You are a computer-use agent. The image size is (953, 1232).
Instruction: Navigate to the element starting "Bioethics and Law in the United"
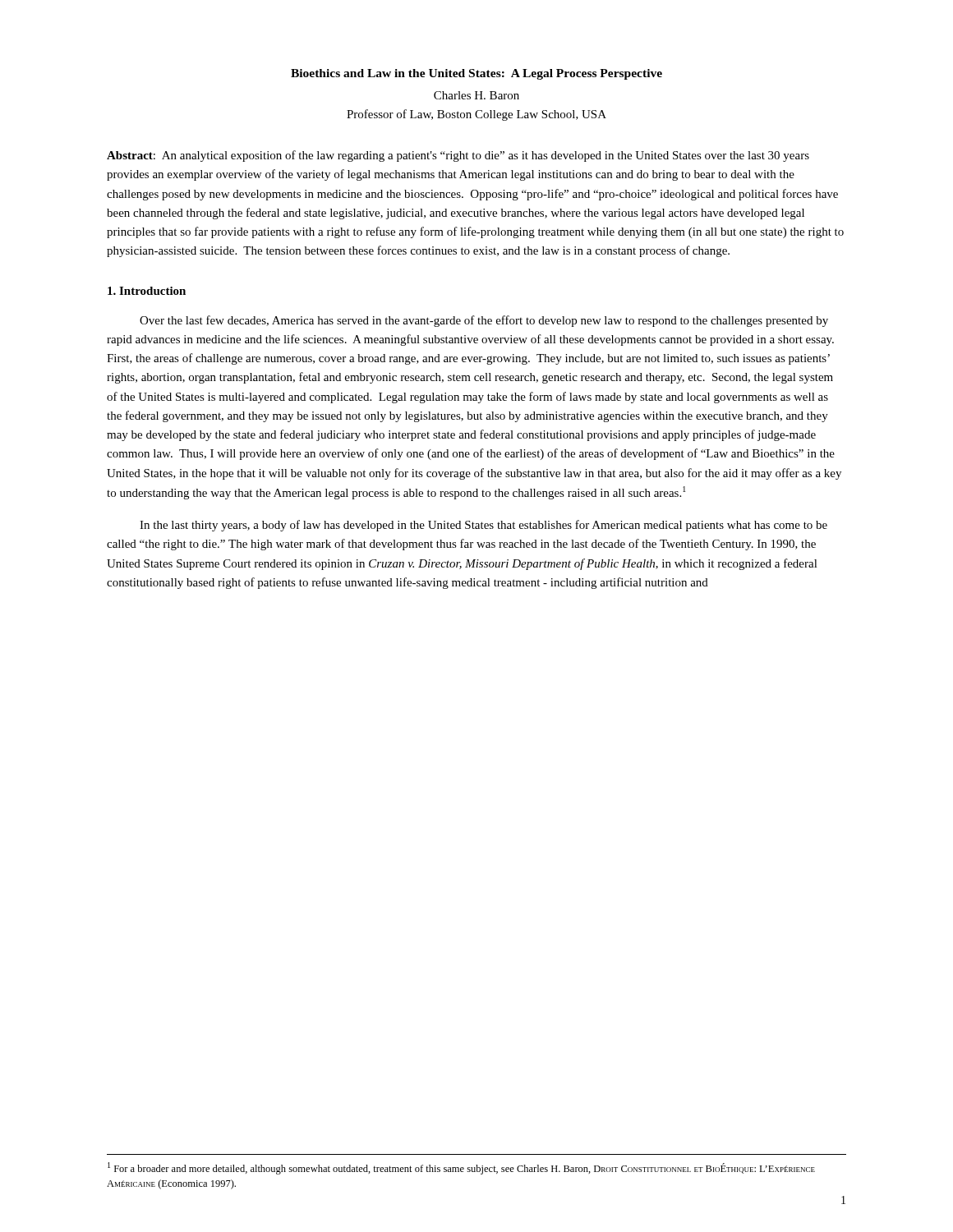[476, 73]
